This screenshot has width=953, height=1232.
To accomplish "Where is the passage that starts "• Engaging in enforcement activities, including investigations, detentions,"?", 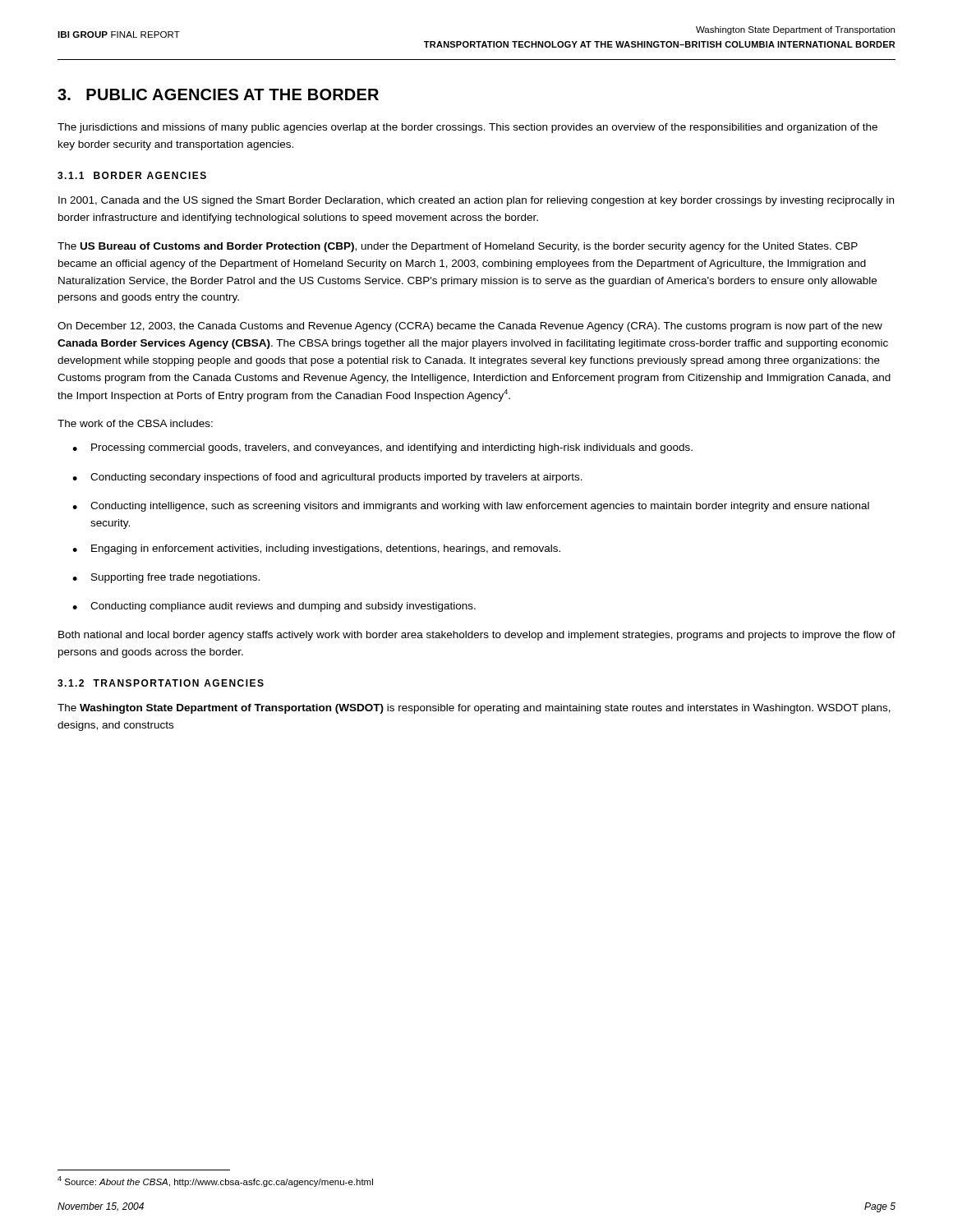I will click(x=317, y=550).
